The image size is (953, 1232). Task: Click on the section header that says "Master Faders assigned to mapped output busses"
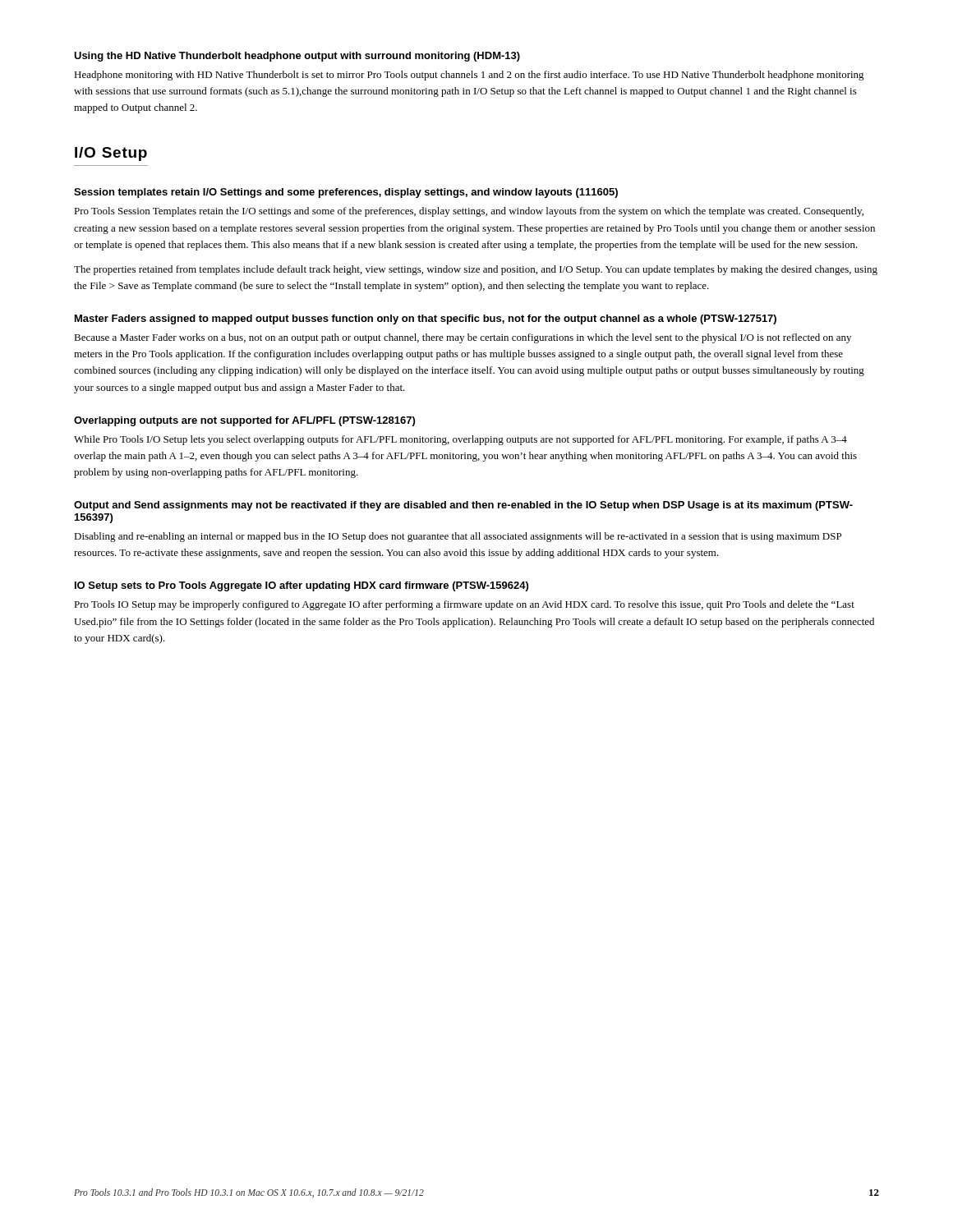(x=425, y=318)
